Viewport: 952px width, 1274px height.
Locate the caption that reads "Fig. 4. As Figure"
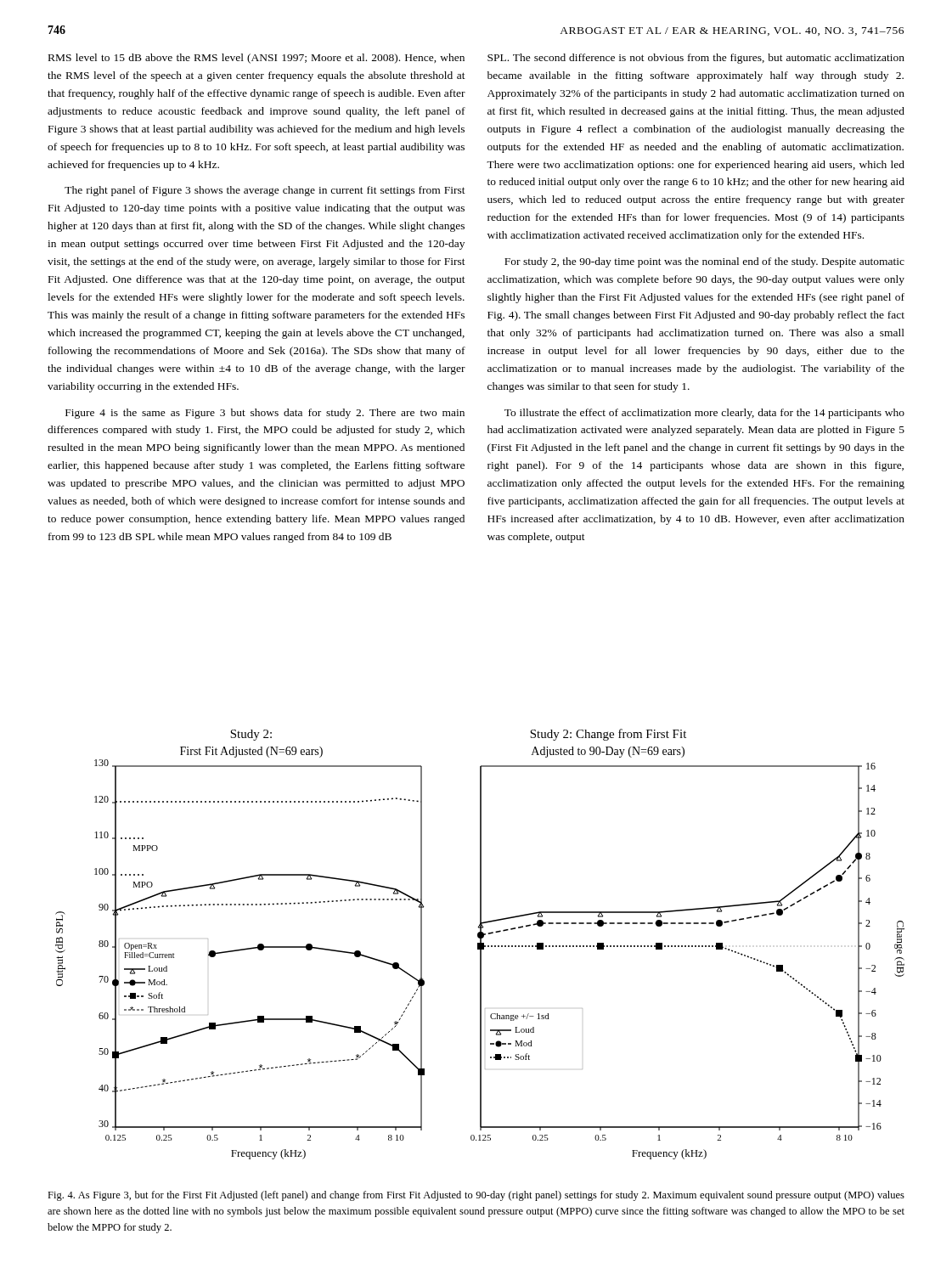476,1211
